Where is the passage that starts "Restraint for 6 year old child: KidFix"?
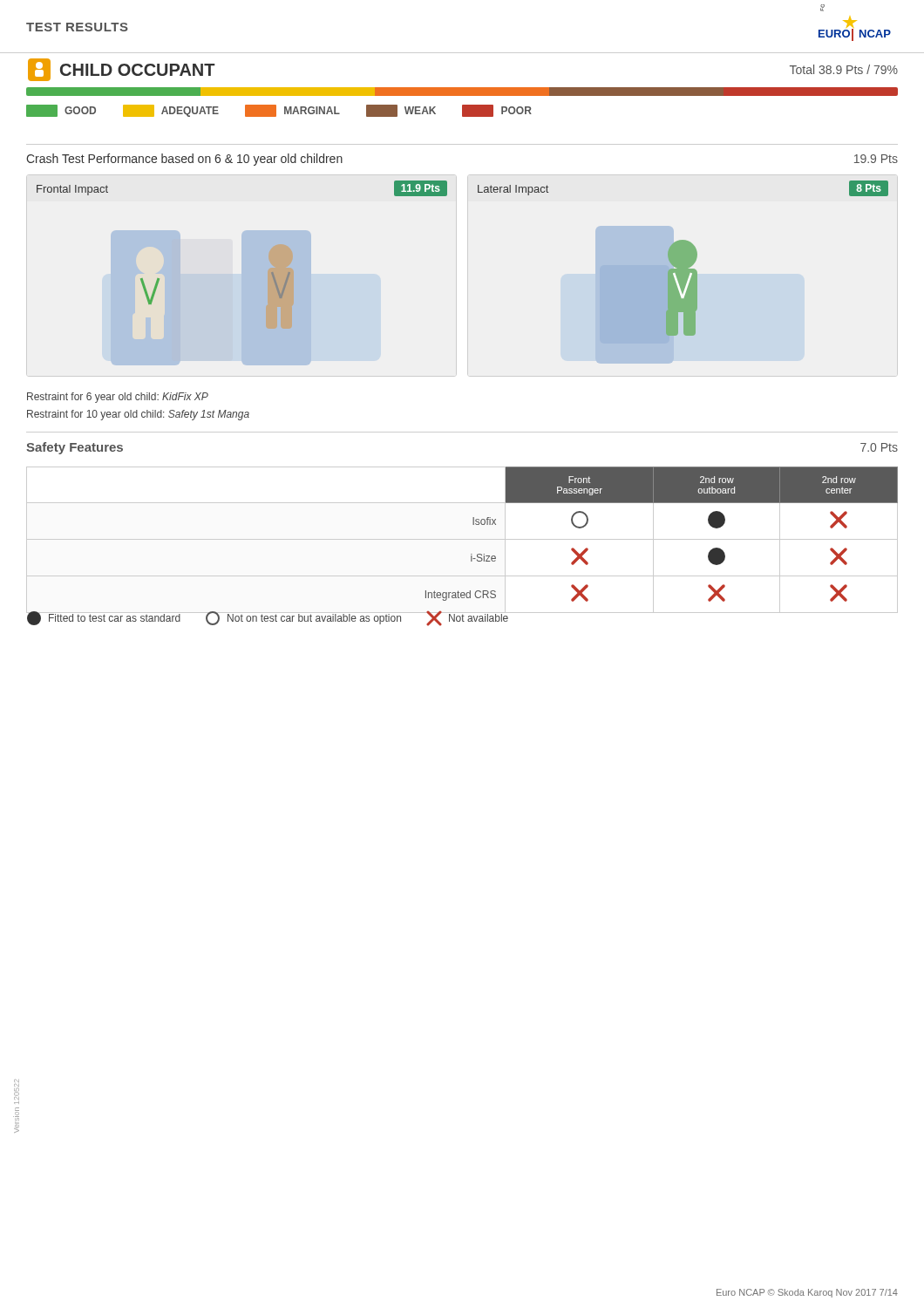The height and width of the screenshot is (1308, 924). click(x=138, y=406)
